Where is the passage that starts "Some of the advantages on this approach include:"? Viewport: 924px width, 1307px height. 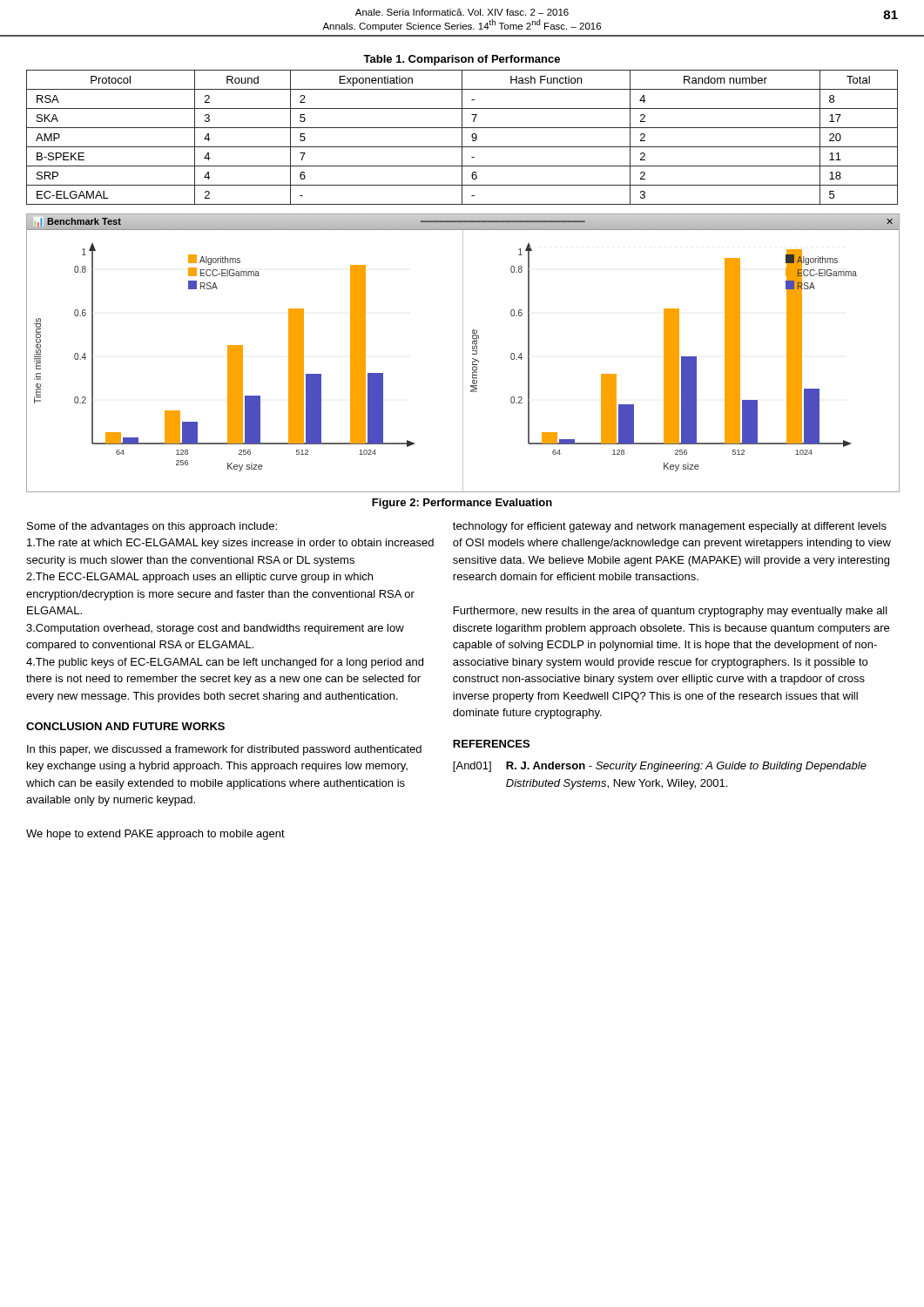pyautogui.click(x=152, y=527)
